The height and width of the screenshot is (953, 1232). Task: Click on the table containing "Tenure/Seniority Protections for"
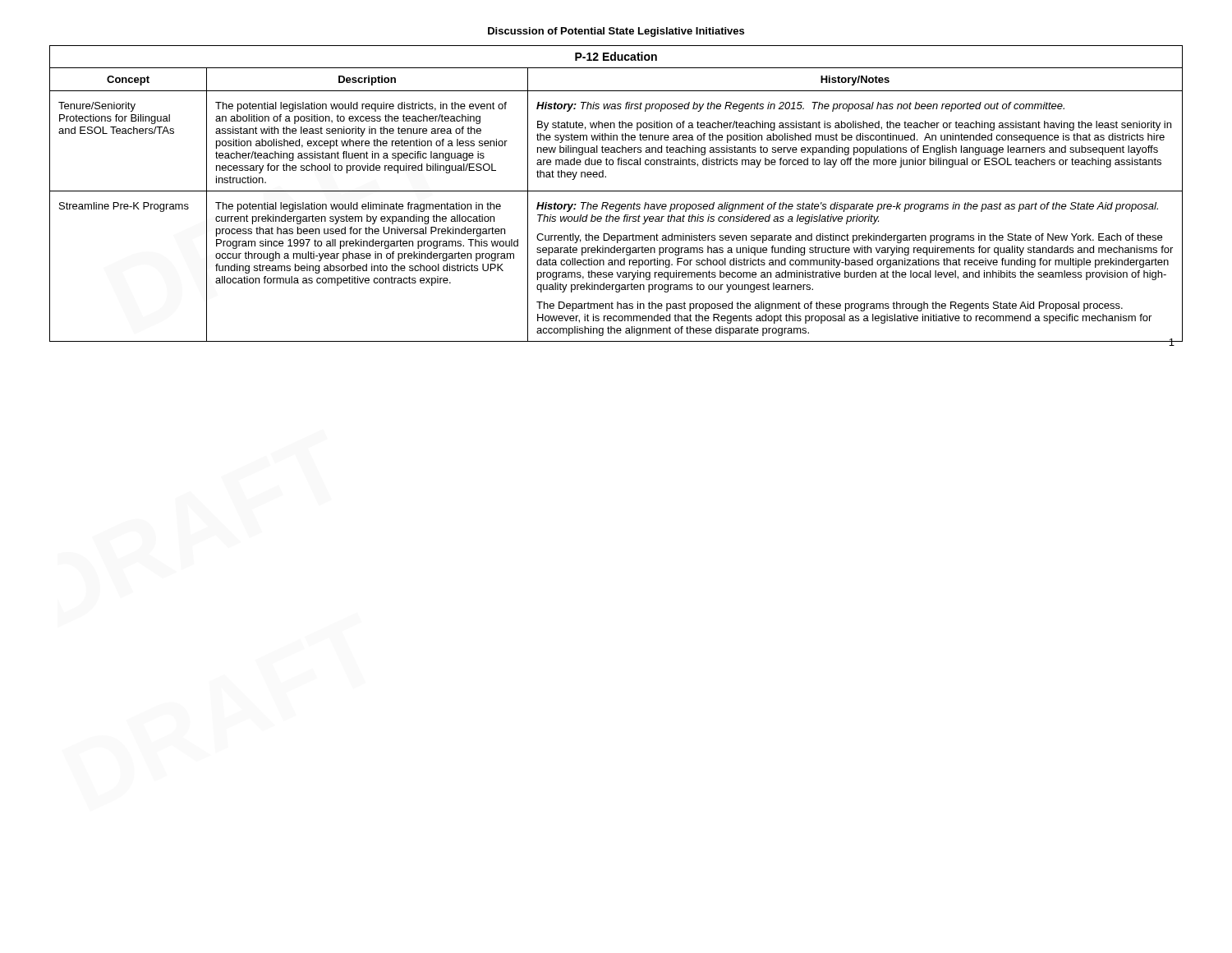(616, 193)
